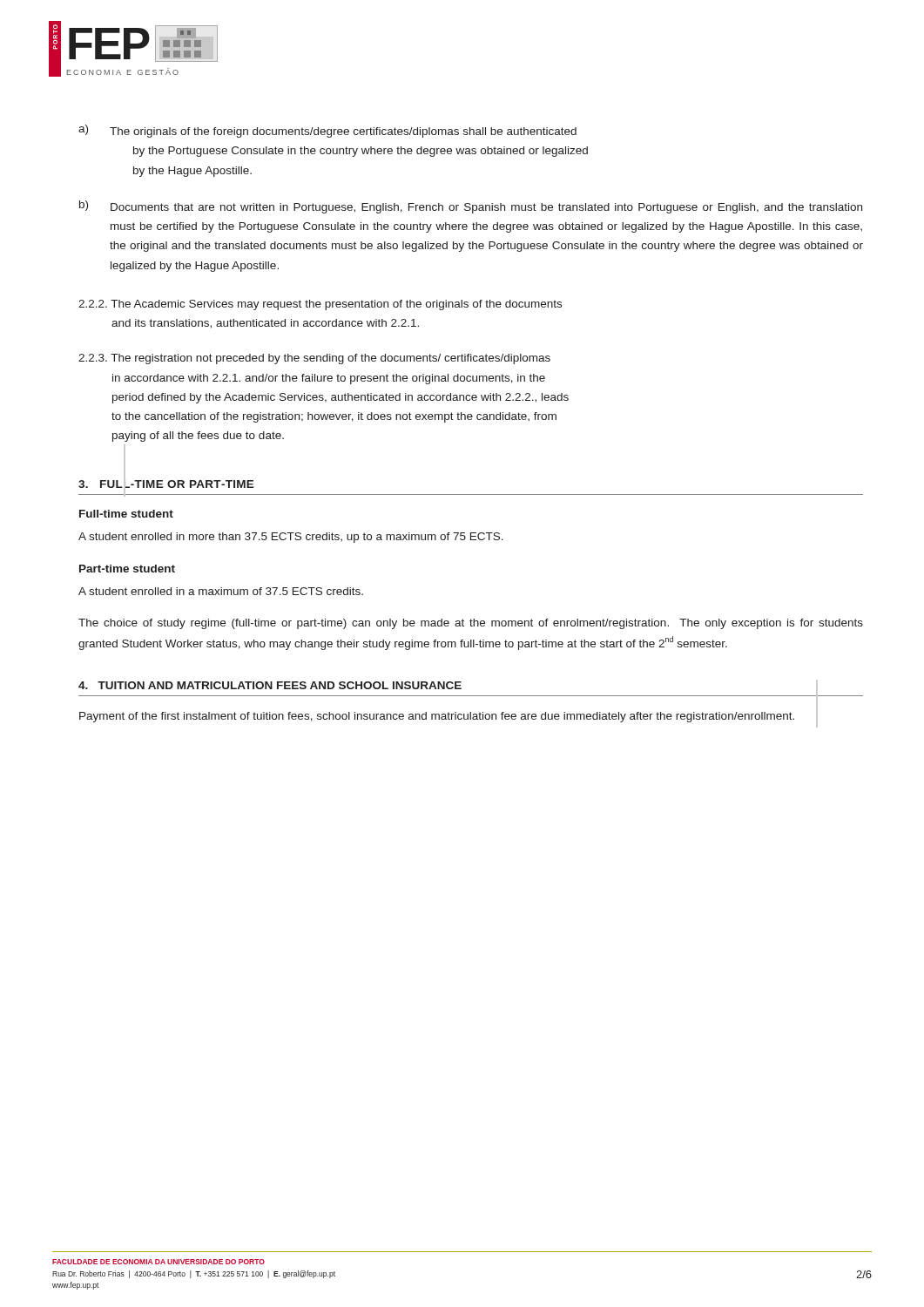Click on the region starting "4. TUITION AND MATRICULATION FEES AND"

click(x=471, y=688)
